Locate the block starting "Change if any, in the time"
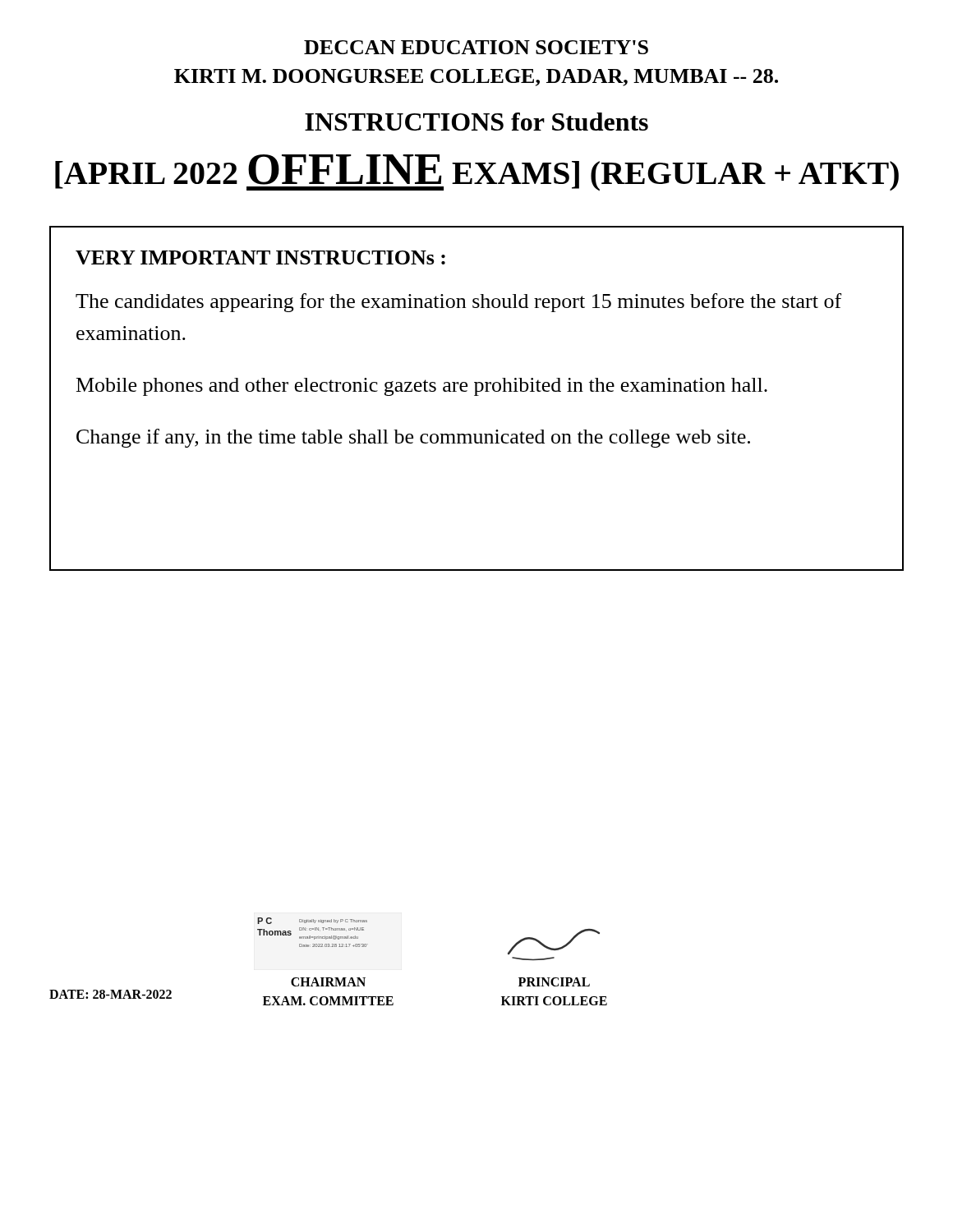Viewport: 953px width, 1232px height. [x=414, y=436]
